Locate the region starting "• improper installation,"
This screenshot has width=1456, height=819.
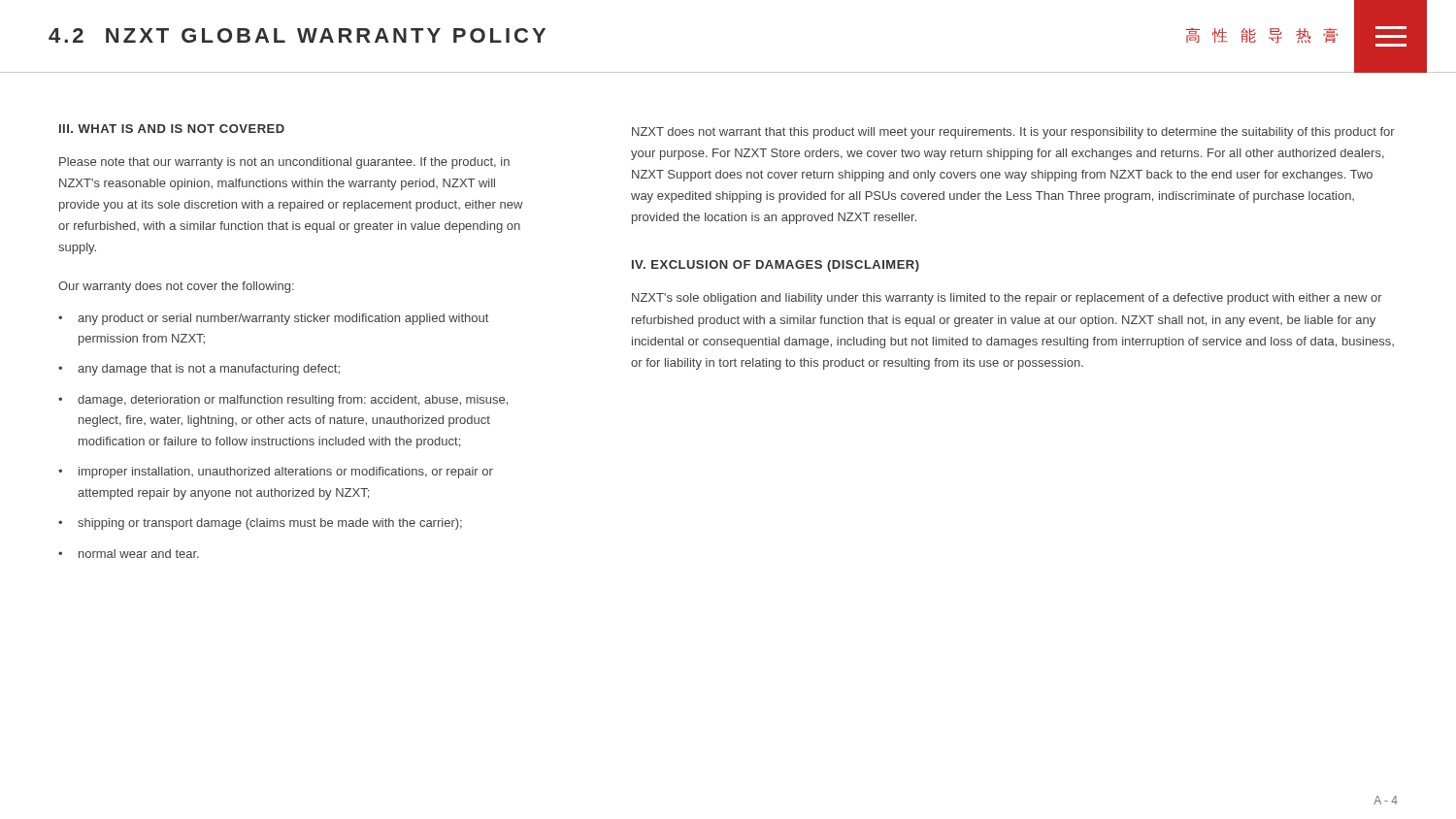(x=296, y=482)
